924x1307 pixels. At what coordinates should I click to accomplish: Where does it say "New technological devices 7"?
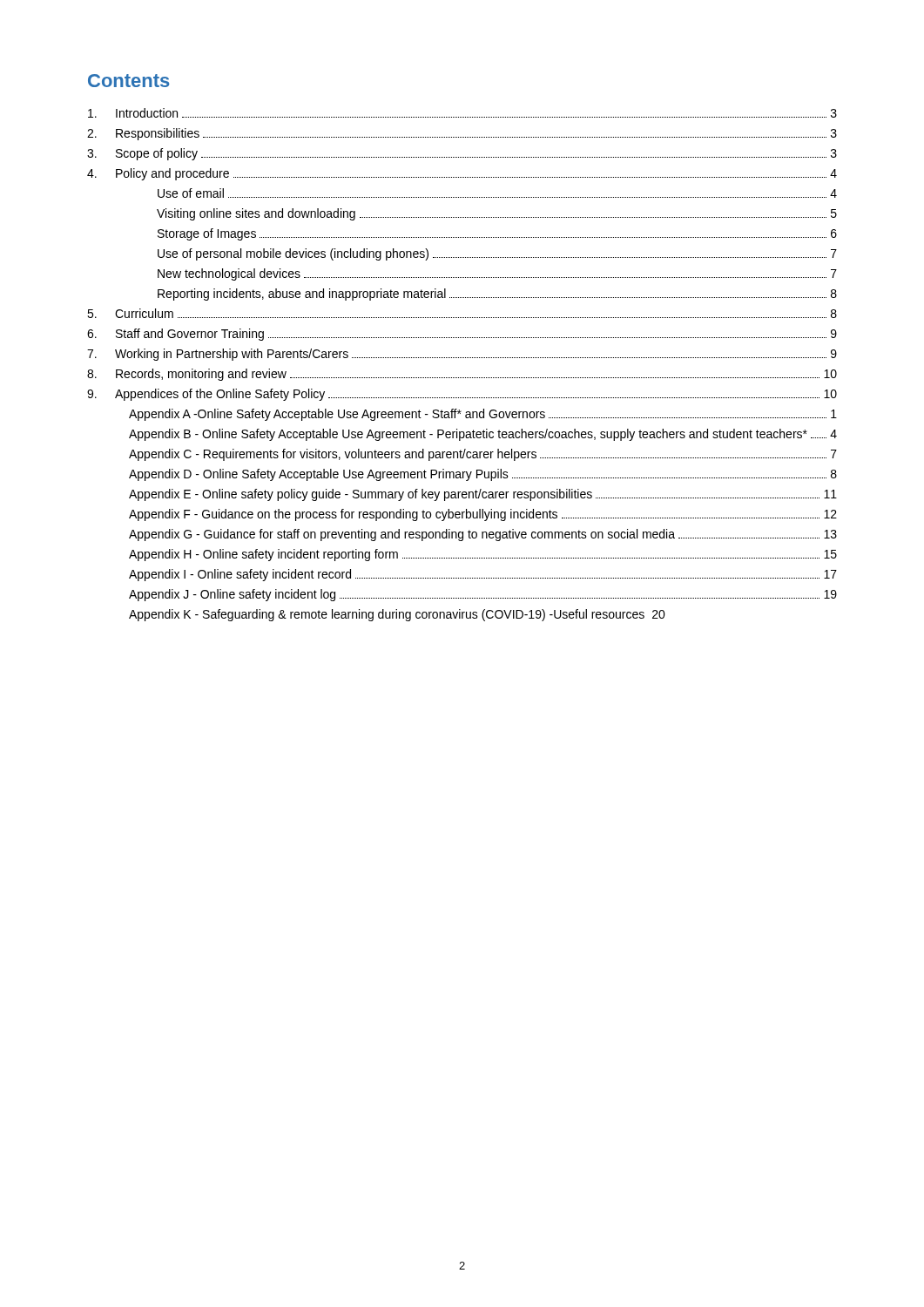pyautogui.click(x=497, y=274)
